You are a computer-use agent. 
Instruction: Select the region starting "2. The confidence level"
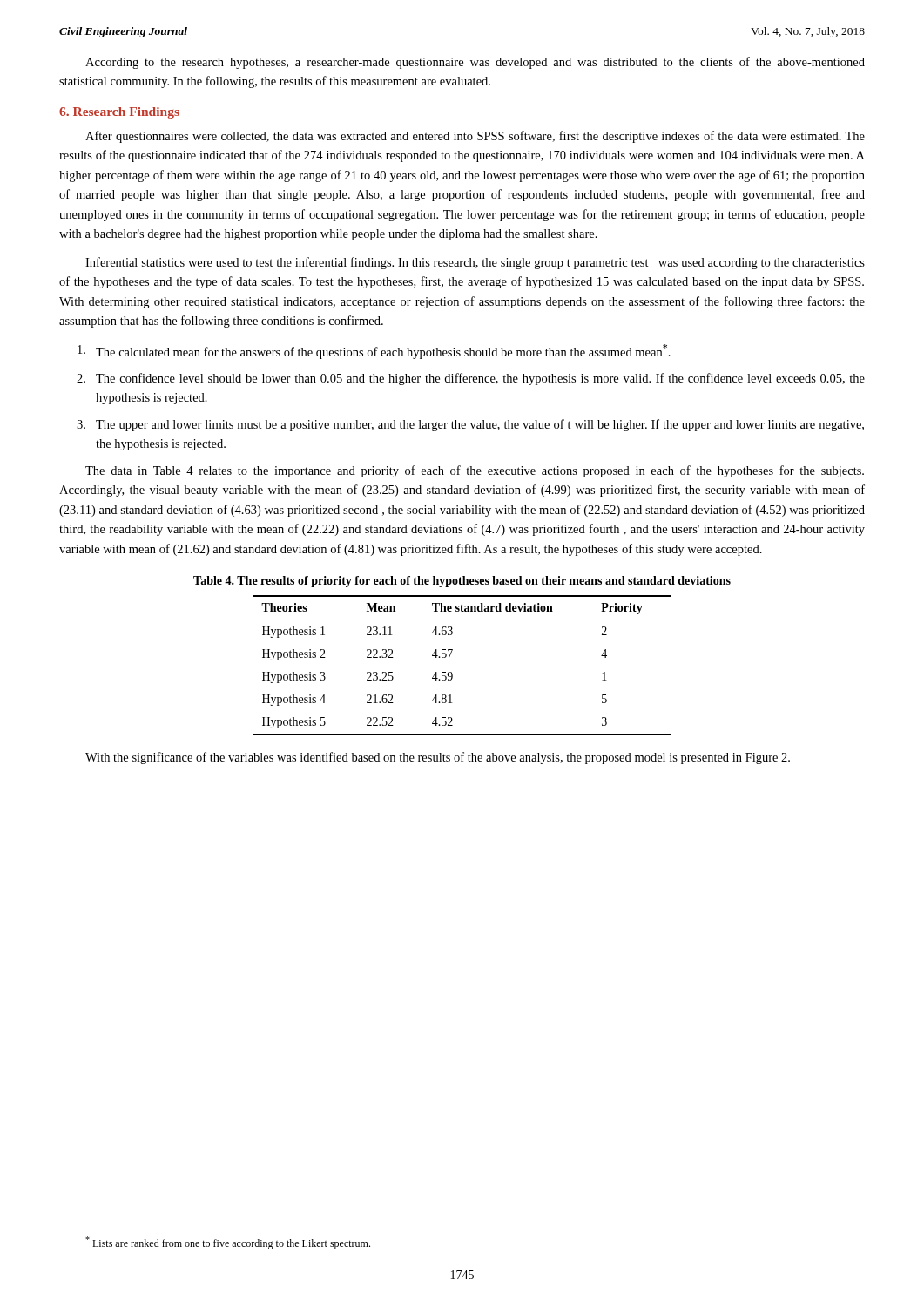pyautogui.click(x=471, y=388)
